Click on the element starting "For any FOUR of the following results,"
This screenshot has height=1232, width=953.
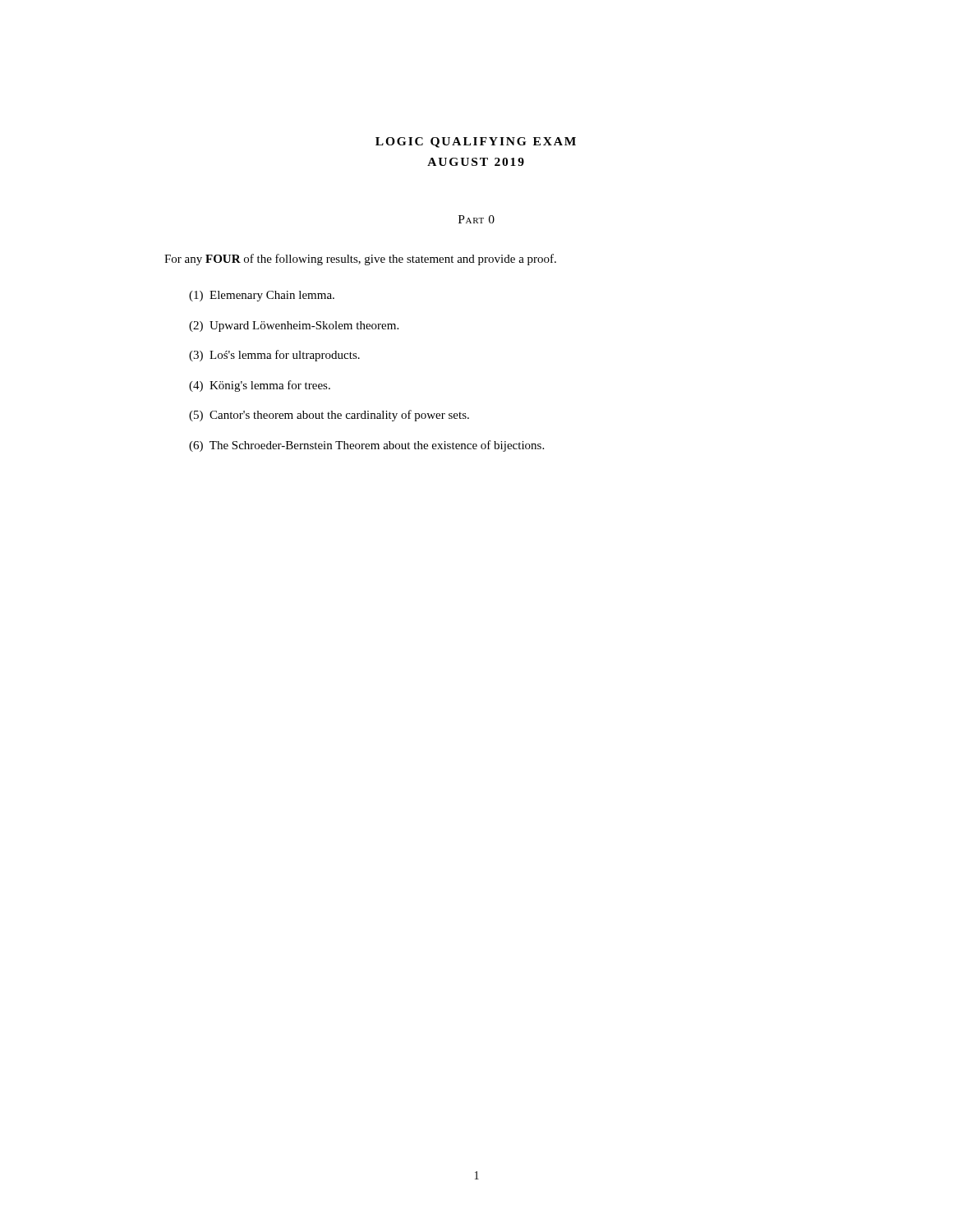coord(361,258)
